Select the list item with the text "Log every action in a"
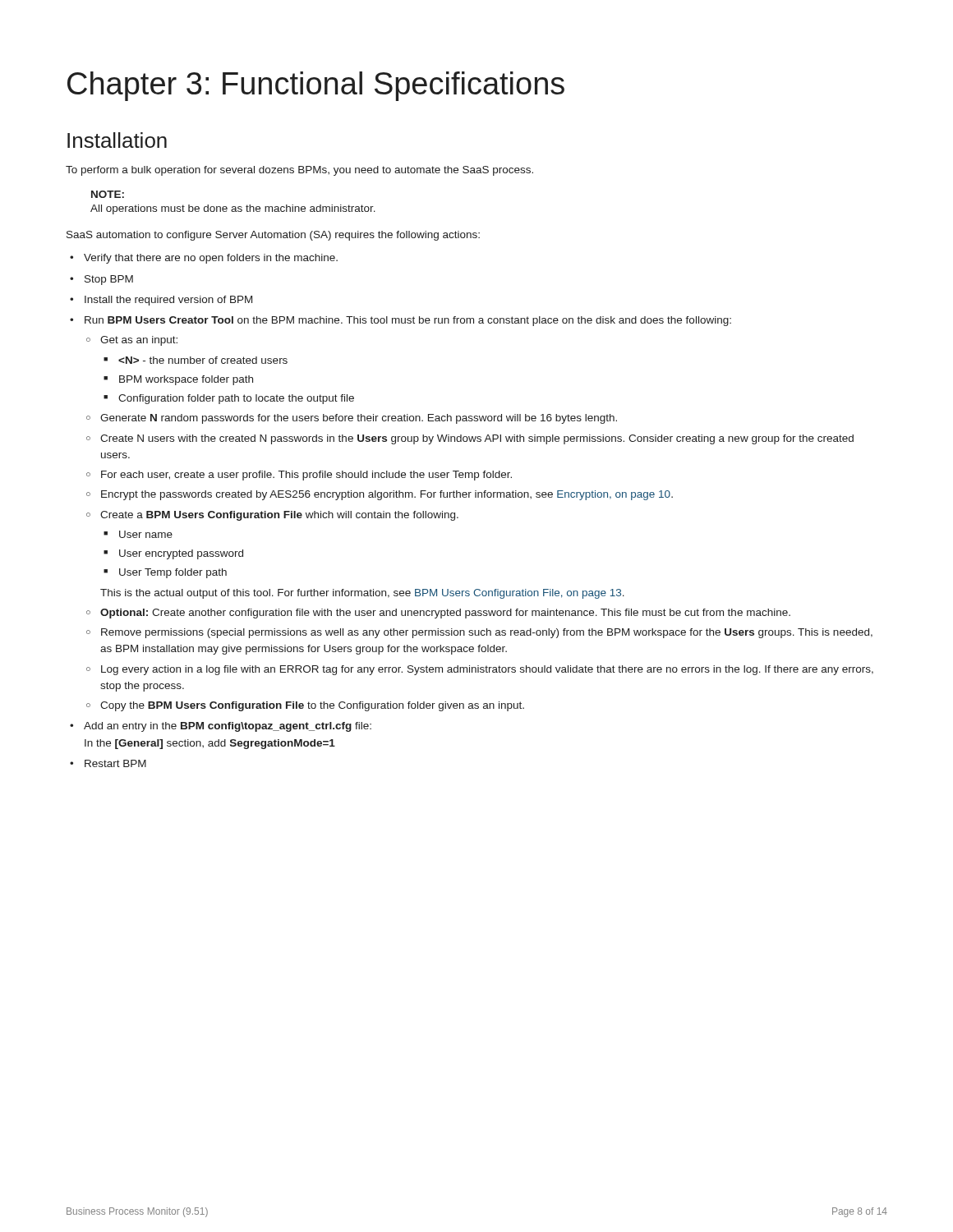953x1232 pixels. click(x=487, y=677)
